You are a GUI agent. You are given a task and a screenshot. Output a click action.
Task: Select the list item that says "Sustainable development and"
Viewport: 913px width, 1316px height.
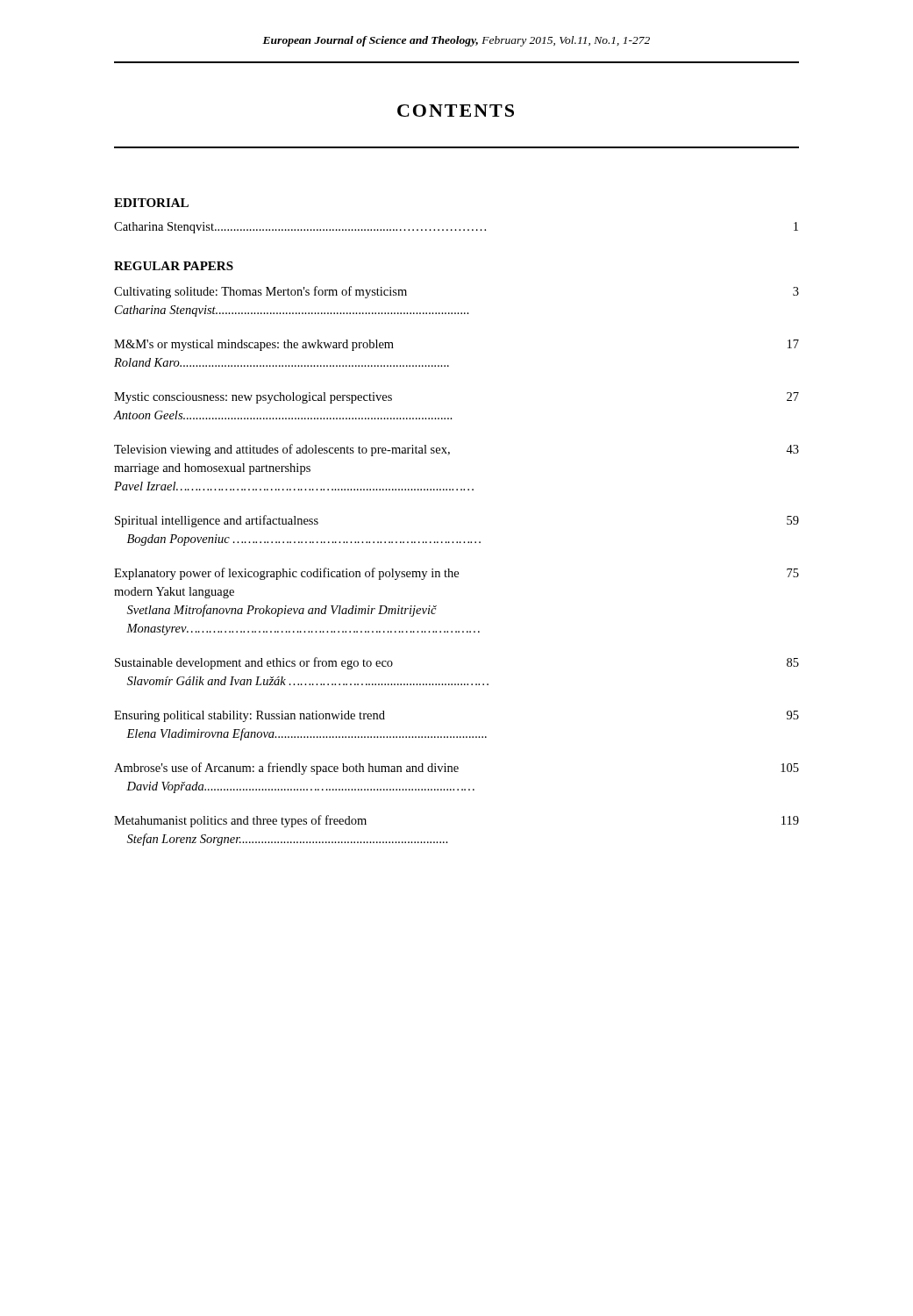(x=456, y=672)
